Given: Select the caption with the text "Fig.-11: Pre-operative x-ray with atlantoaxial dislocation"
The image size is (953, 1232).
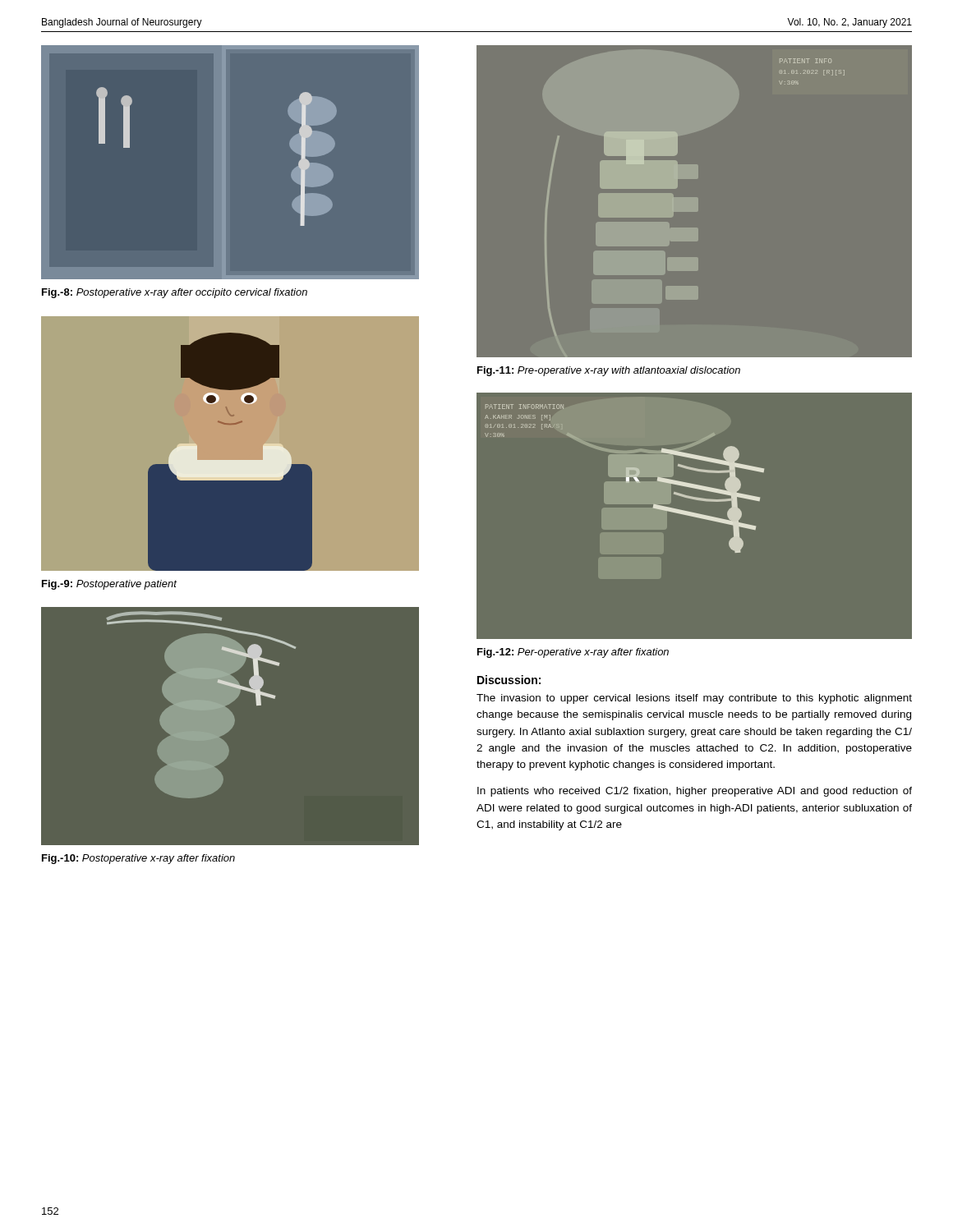Looking at the screenshot, I should 609,370.
